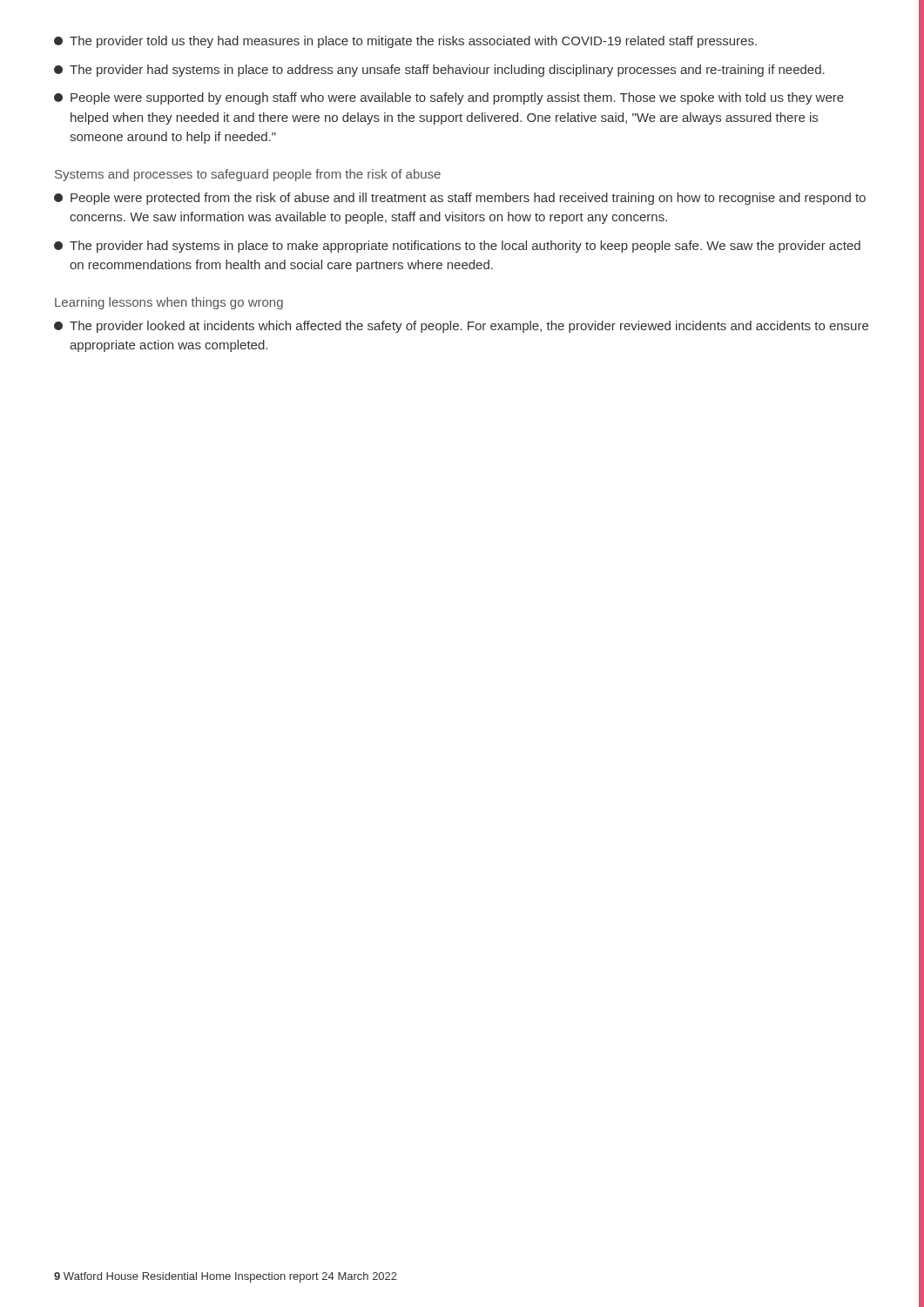924x1307 pixels.
Task: Select the section header that says "Systems and processes"
Action: click(247, 173)
